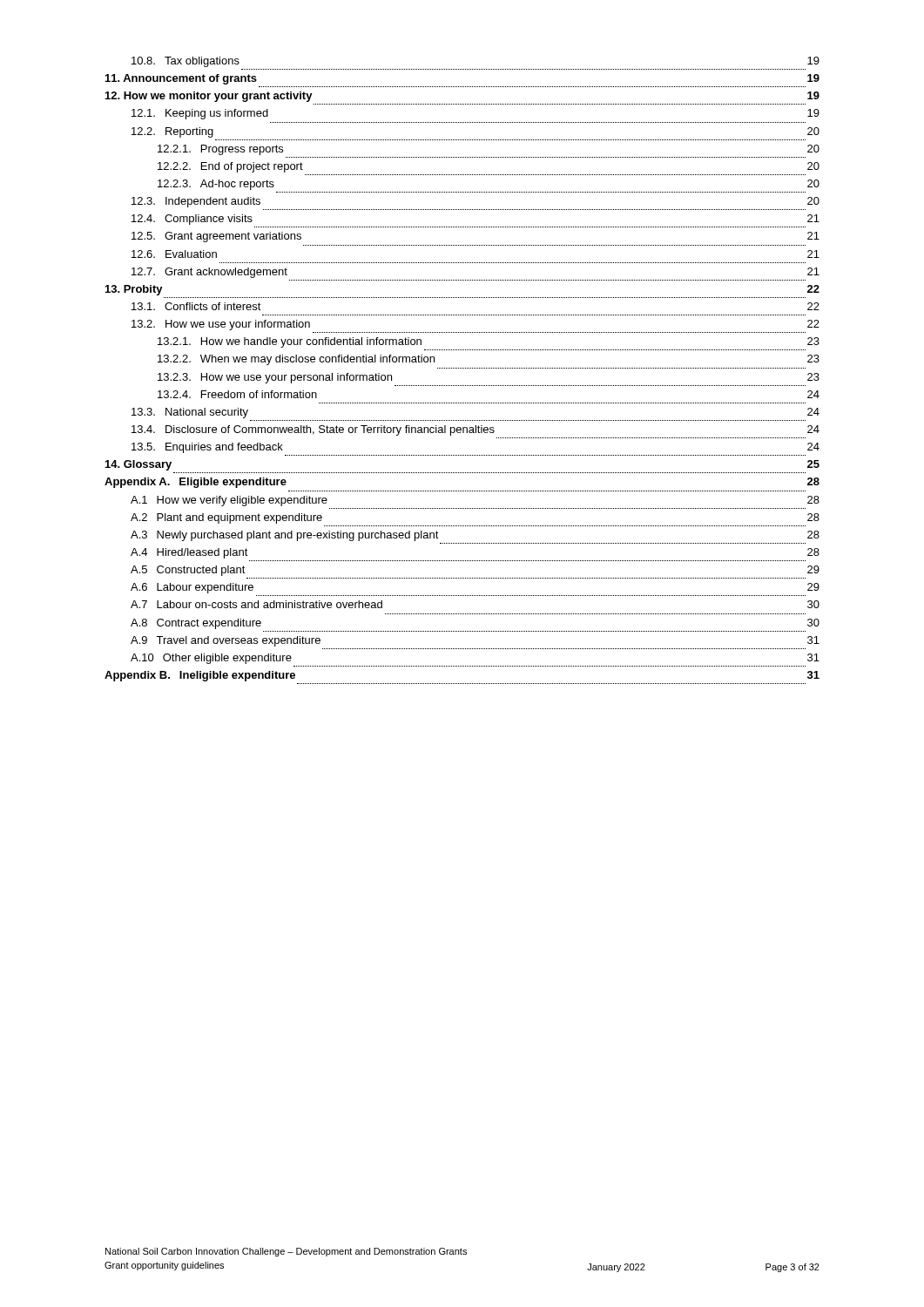Click on the region starting "13.2.2. When we may disclose"
The height and width of the screenshot is (1307, 924).
pos(462,359)
